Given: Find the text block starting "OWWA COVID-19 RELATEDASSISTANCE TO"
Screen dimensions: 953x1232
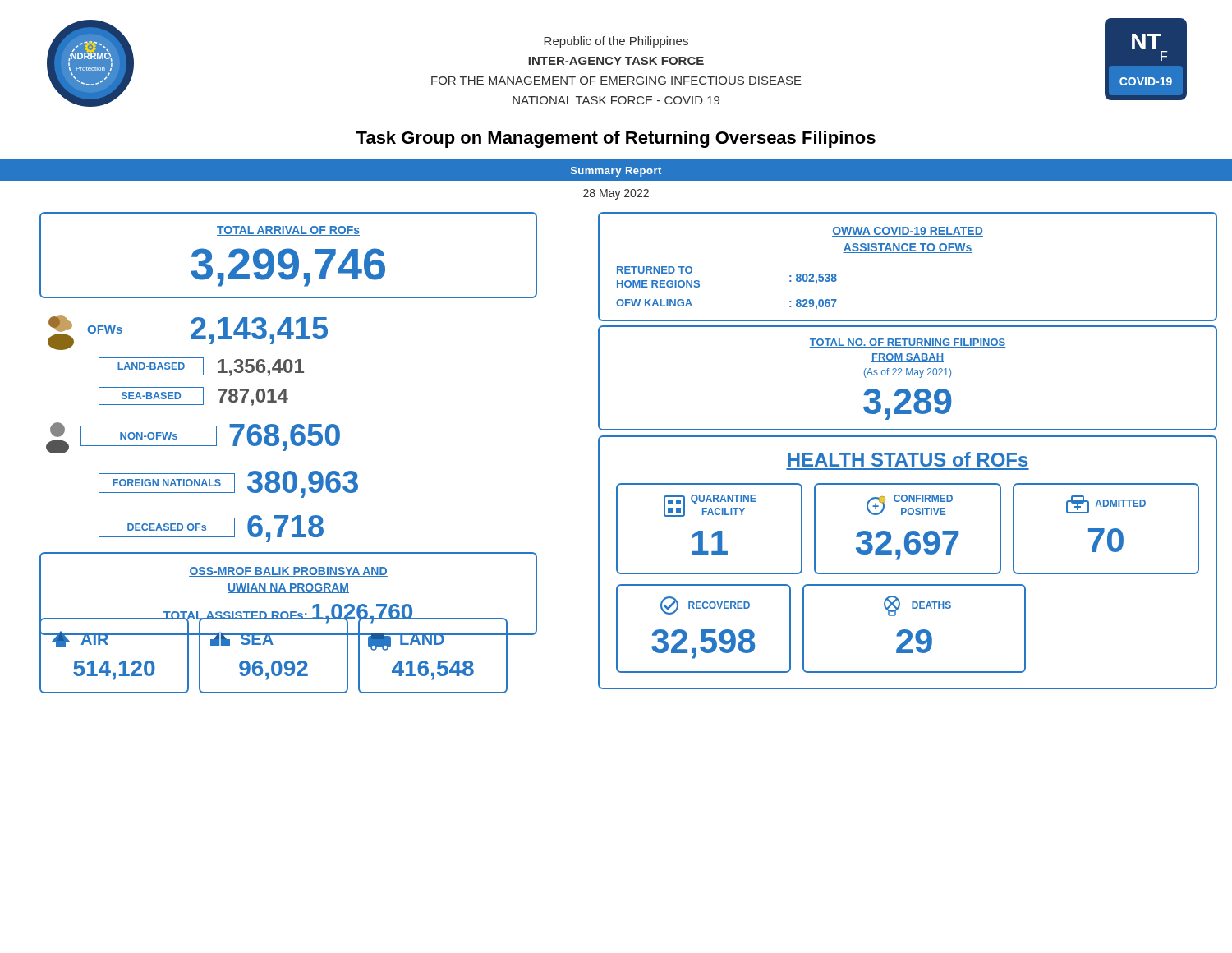Looking at the screenshot, I should (908, 232).
